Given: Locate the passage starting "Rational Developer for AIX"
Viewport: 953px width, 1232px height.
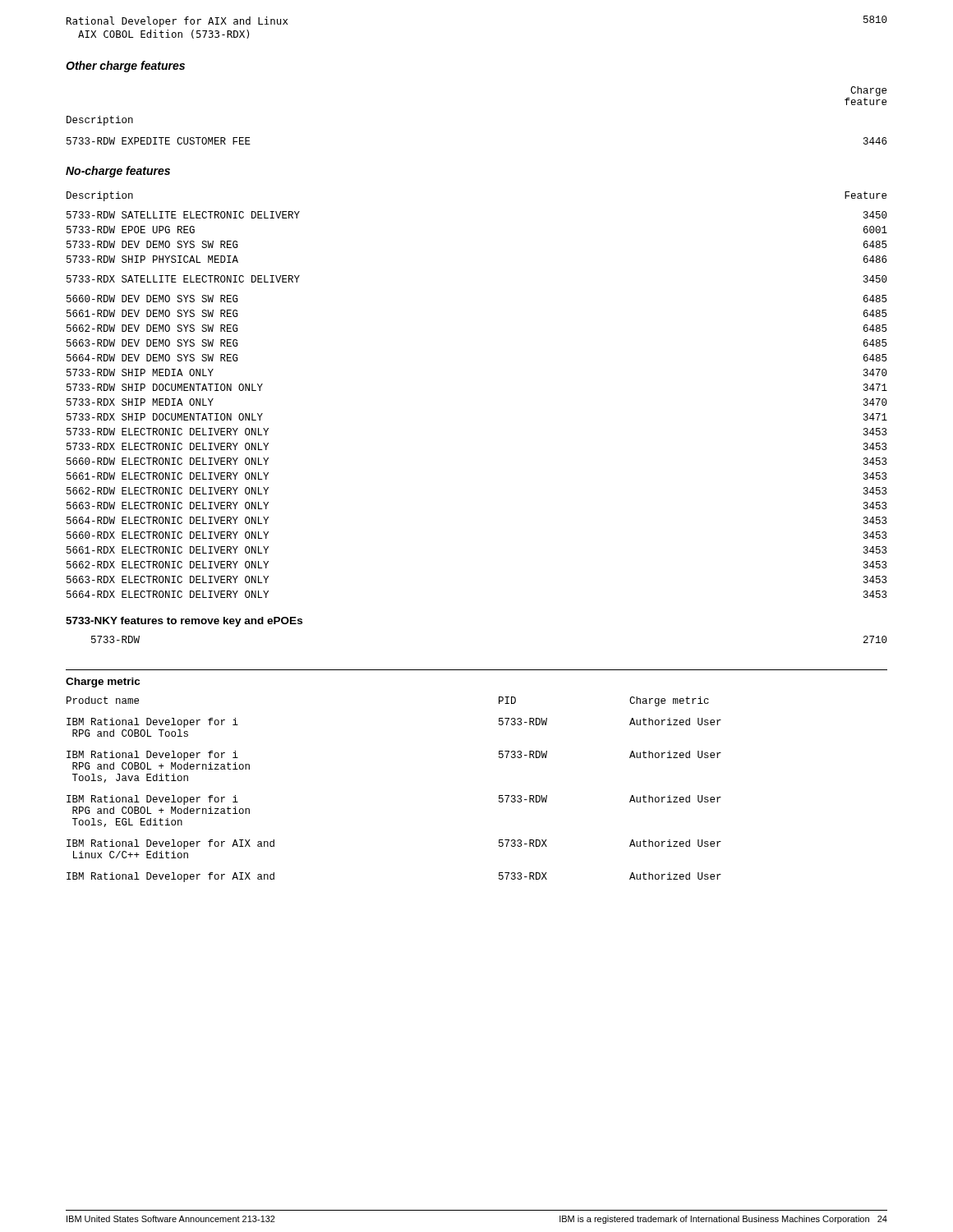Looking at the screenshot, I should (x=174, y=21).
